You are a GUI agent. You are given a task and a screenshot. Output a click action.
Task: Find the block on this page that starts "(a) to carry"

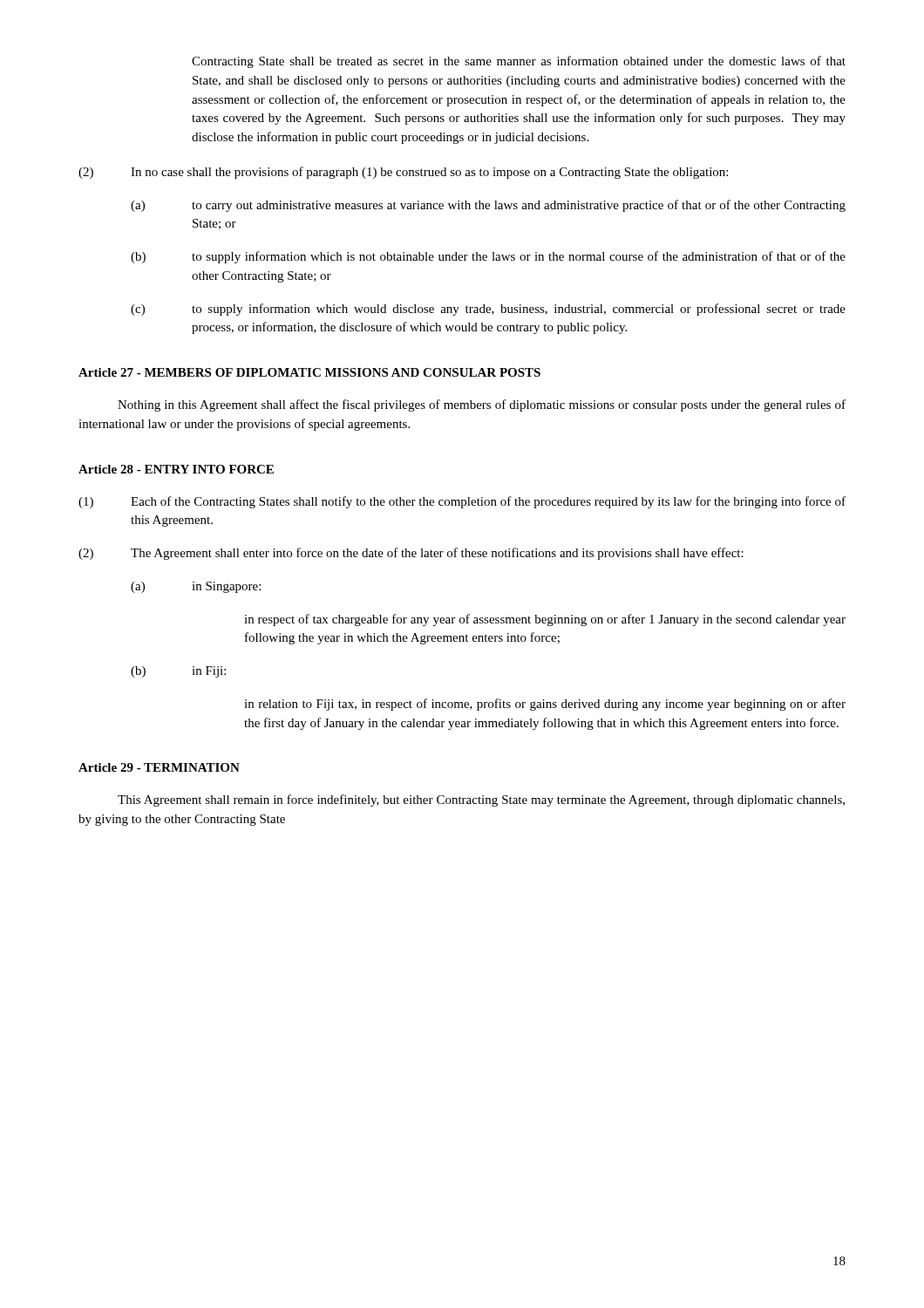488,215
